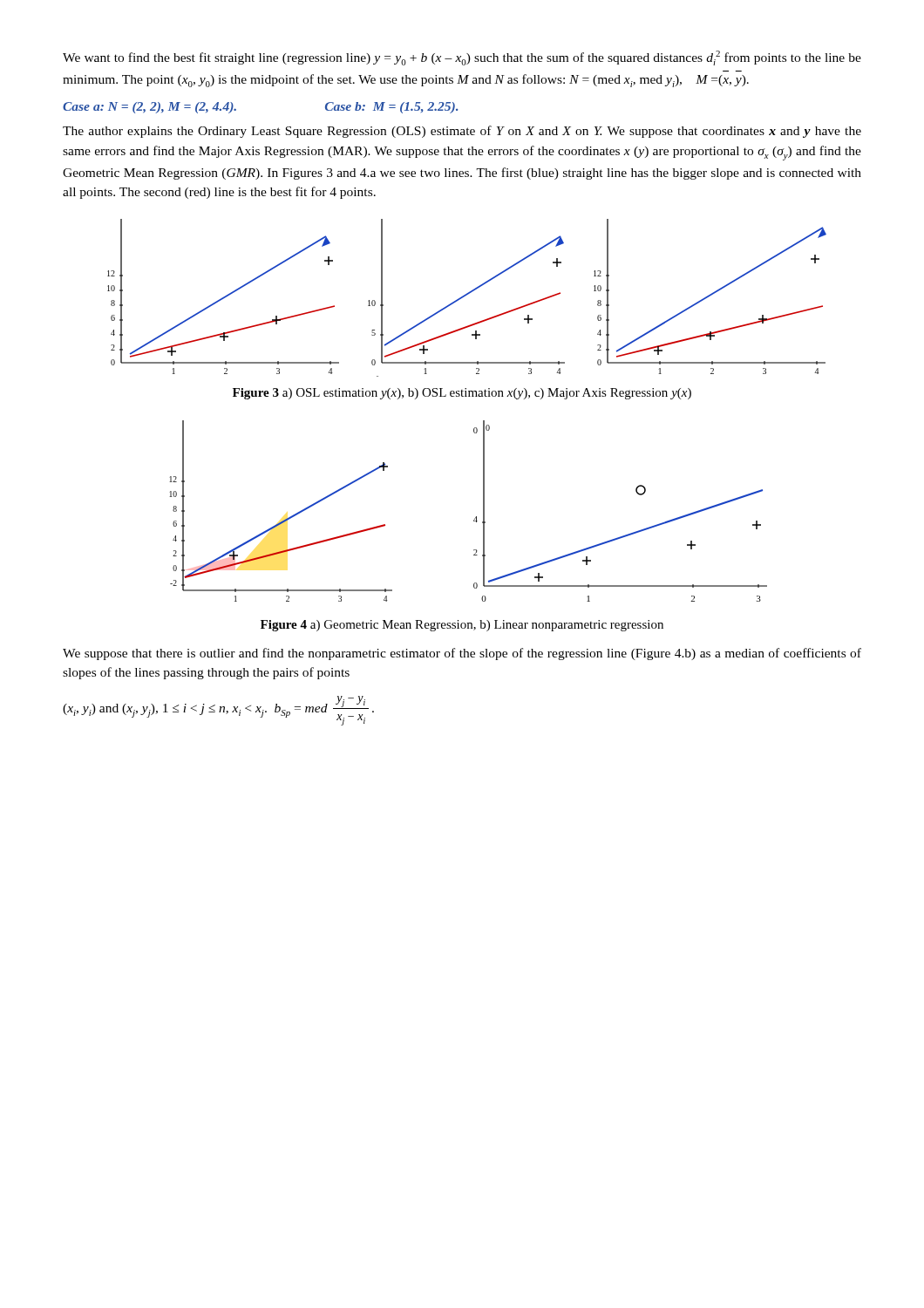Navigate to the block starting "Figure 4 a) Geometric Mean Regression,"
Image resolution: width=924 pixels, height=1308 pixels.
point(462,625)
